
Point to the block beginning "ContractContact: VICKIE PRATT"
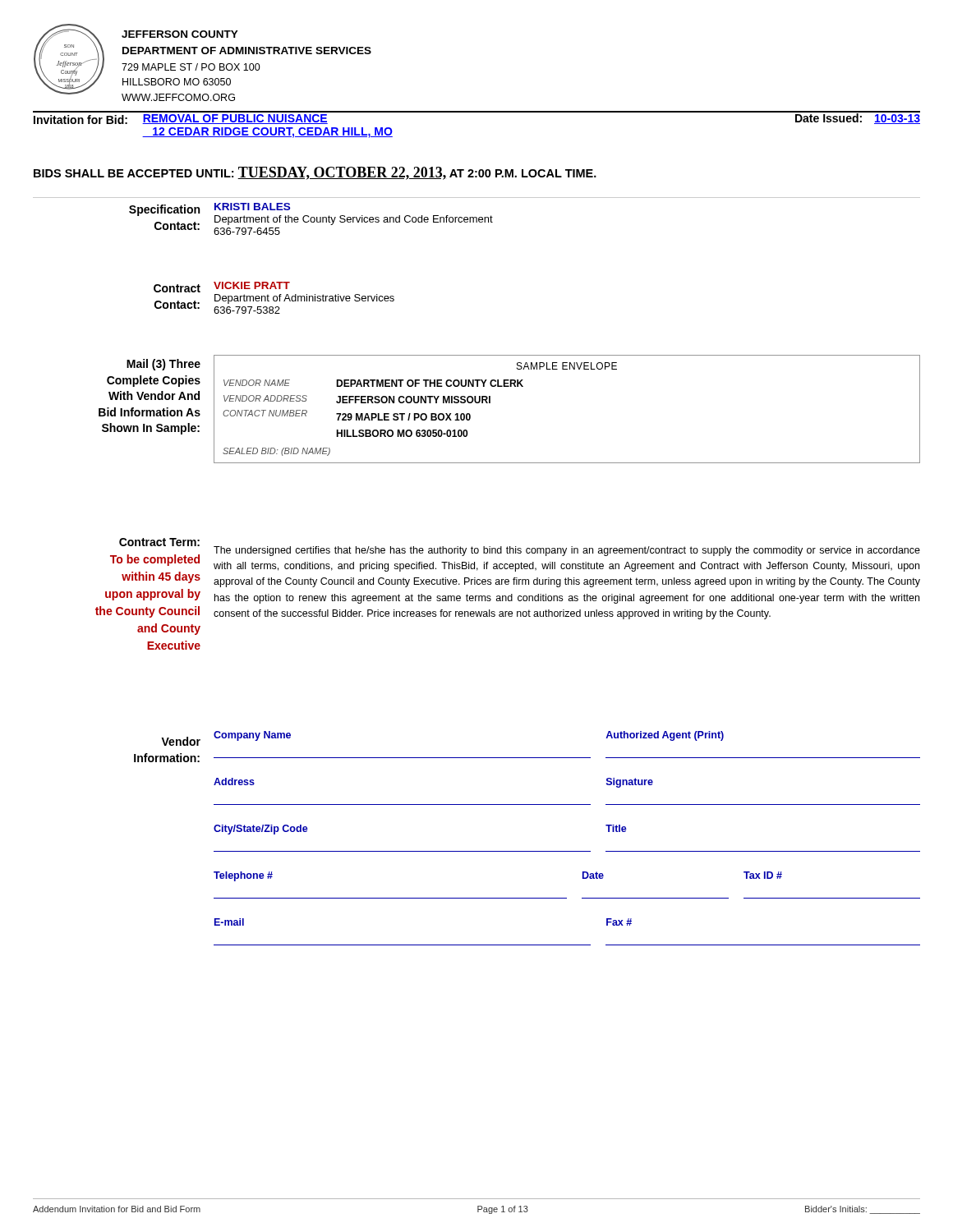[x=222, y=287]
